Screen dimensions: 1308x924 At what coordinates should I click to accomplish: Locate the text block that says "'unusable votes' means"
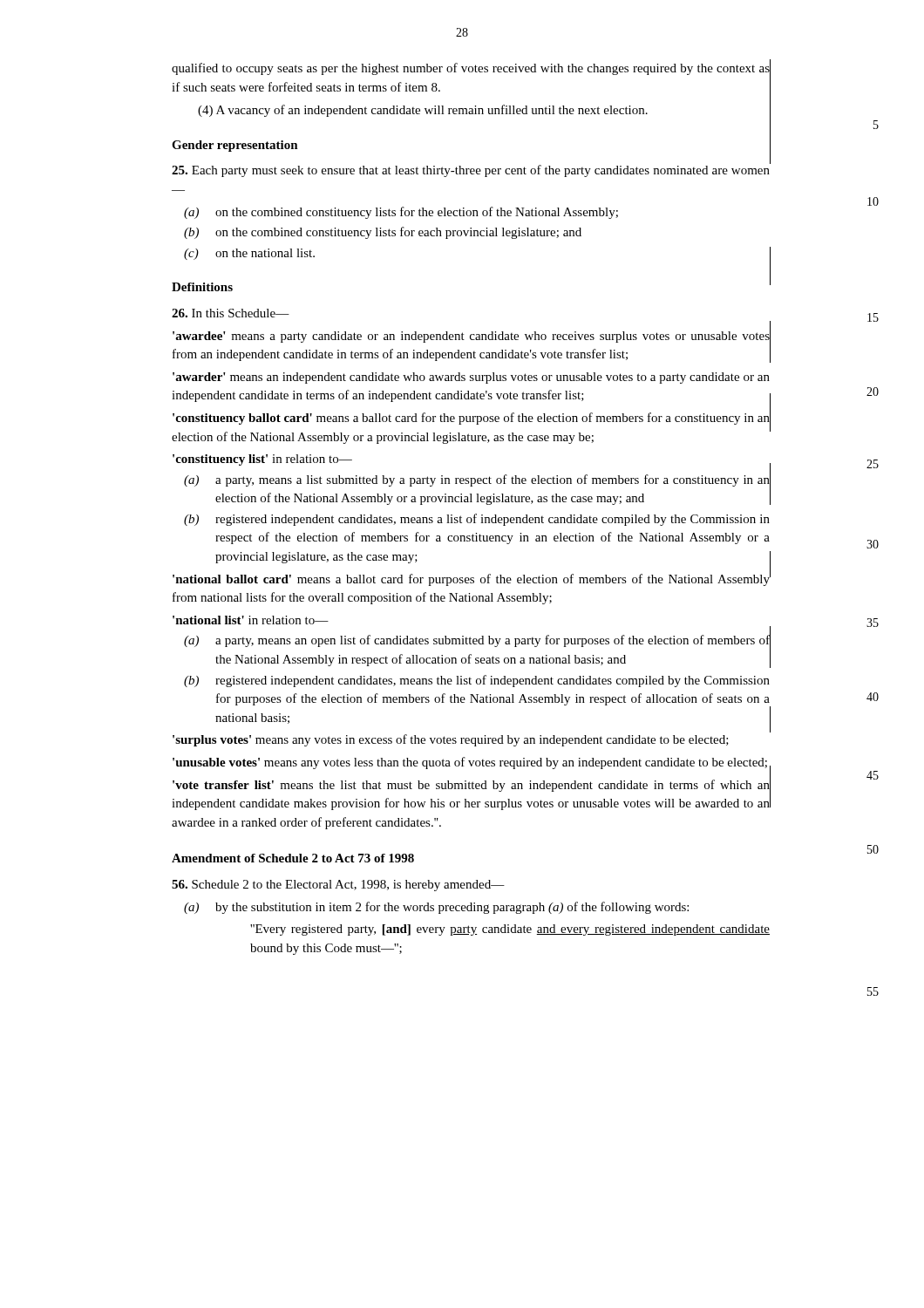[470, 762]
